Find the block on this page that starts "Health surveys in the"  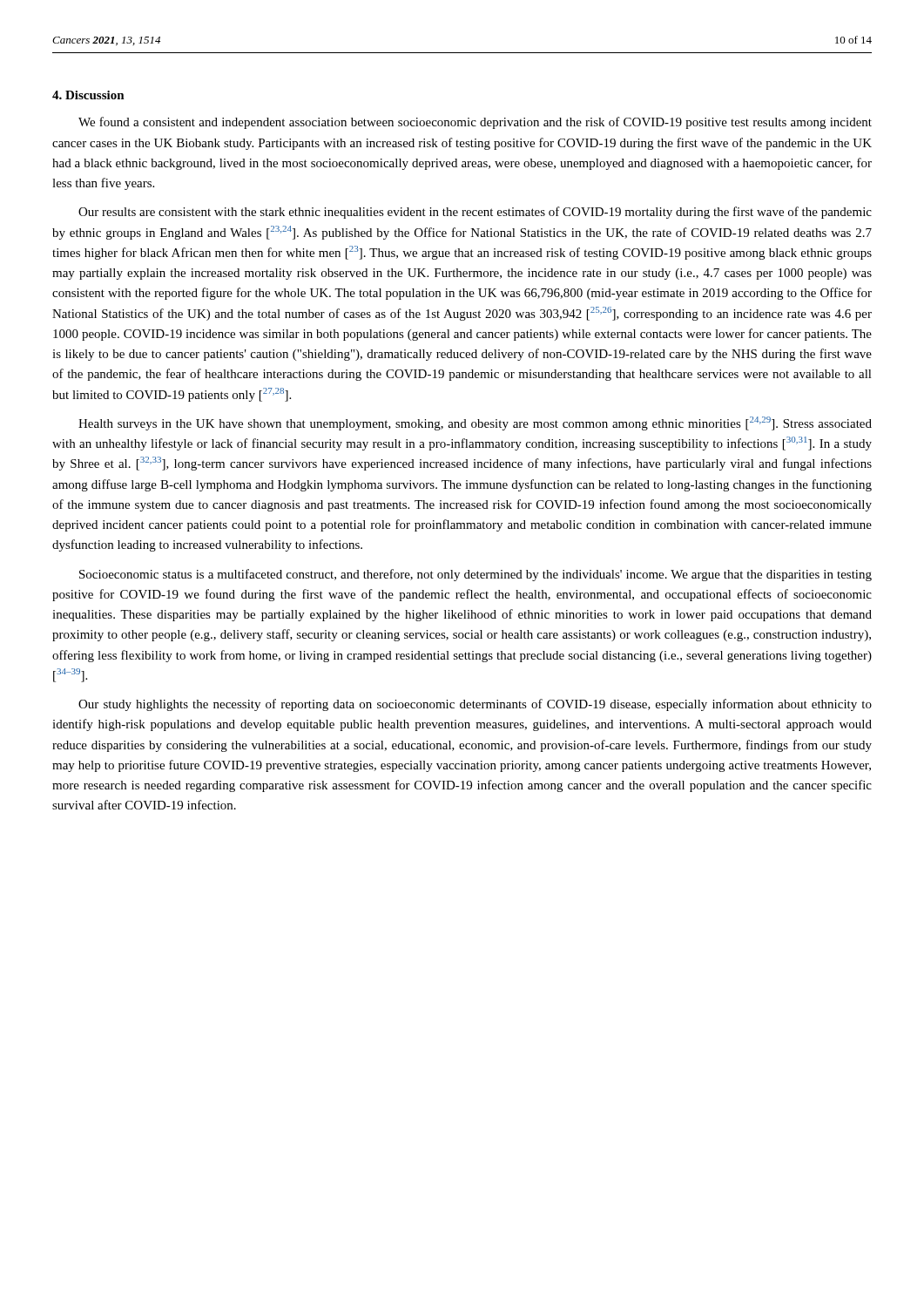click(462, 483)
